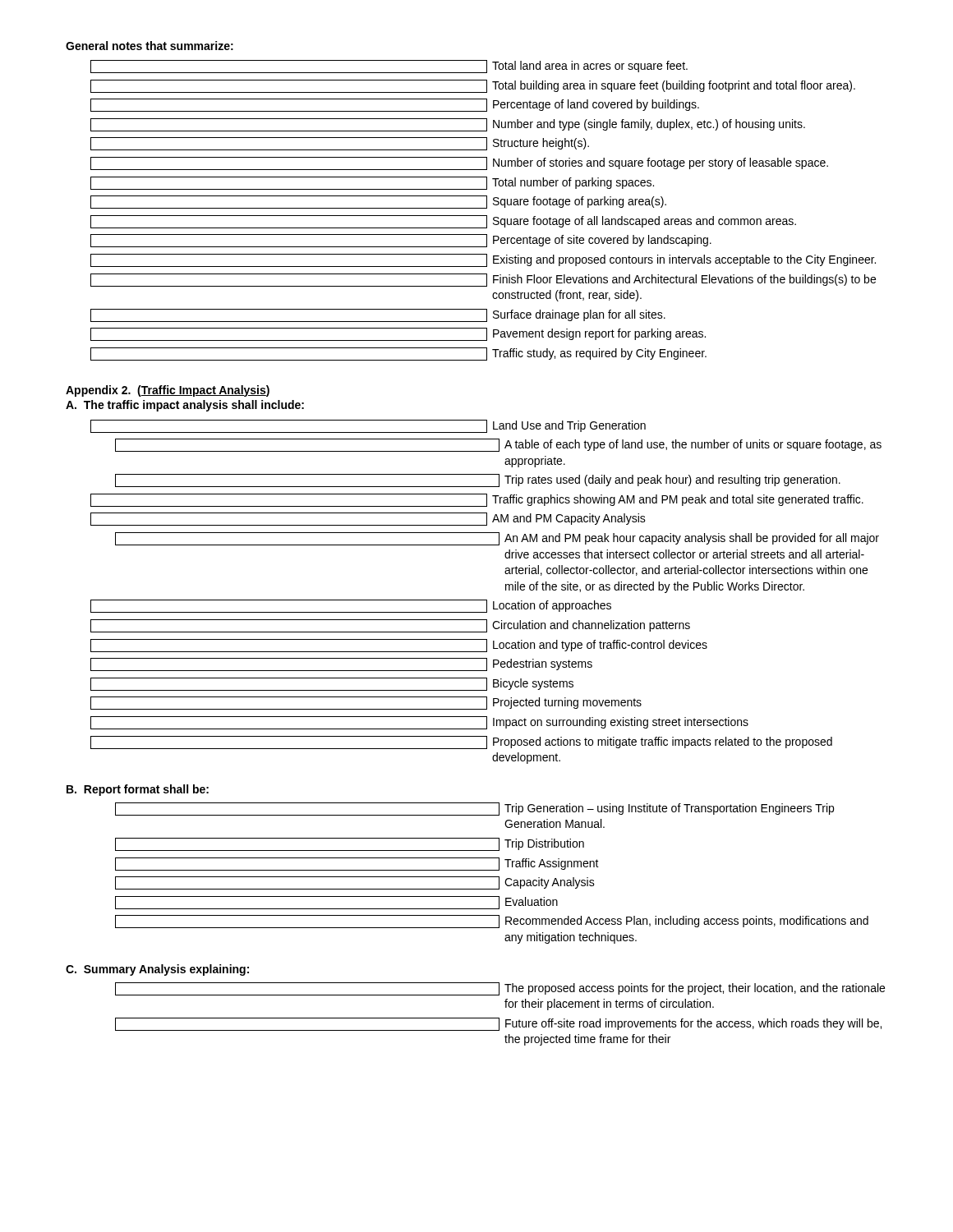This screenshot has width=953, height=1232.
Task: Find the block on this page that starts "Total number of parking"
Action: pyautogui.click(x=489, y=183)
